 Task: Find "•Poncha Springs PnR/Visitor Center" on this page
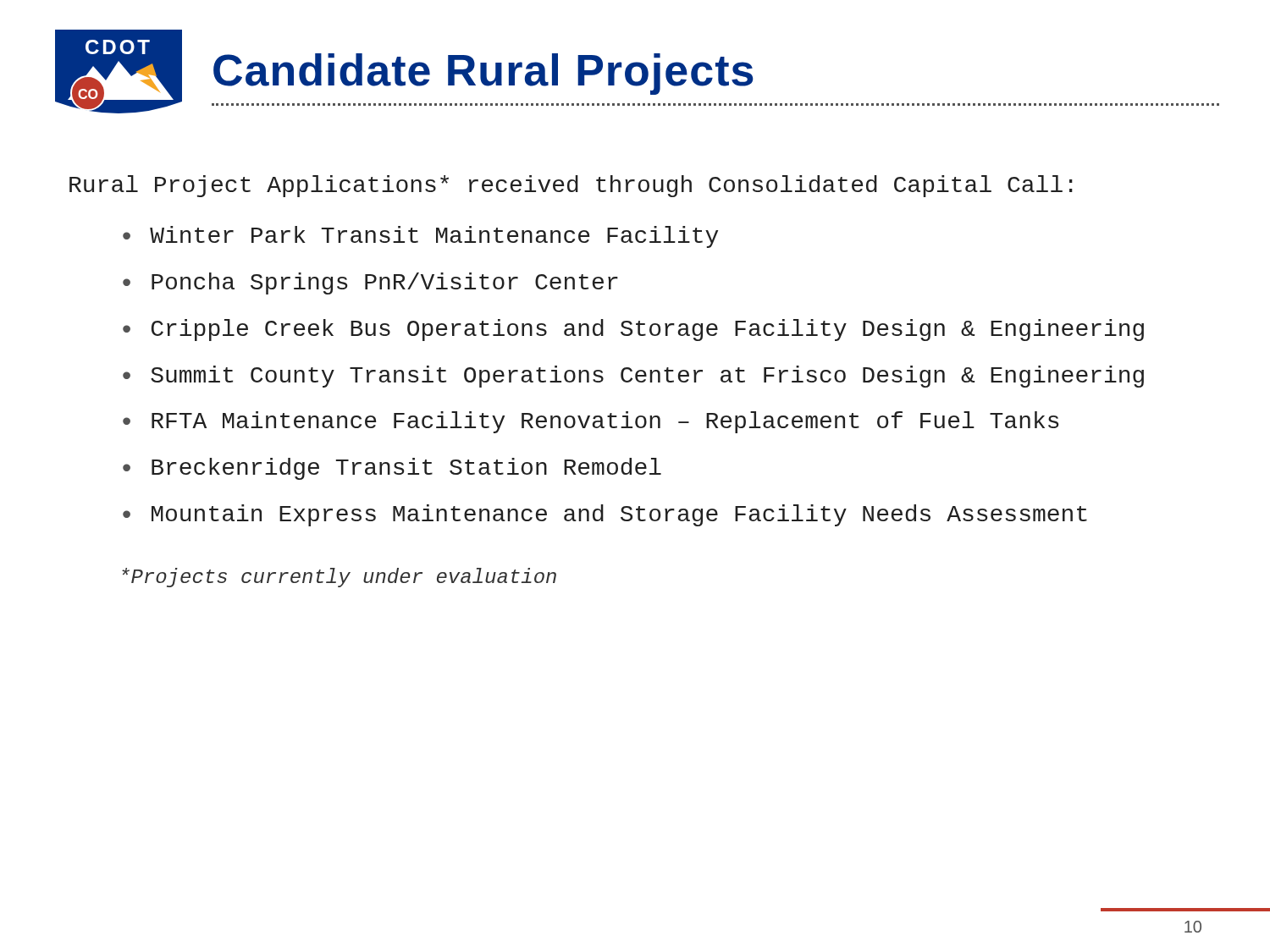(x=369, y=285)
